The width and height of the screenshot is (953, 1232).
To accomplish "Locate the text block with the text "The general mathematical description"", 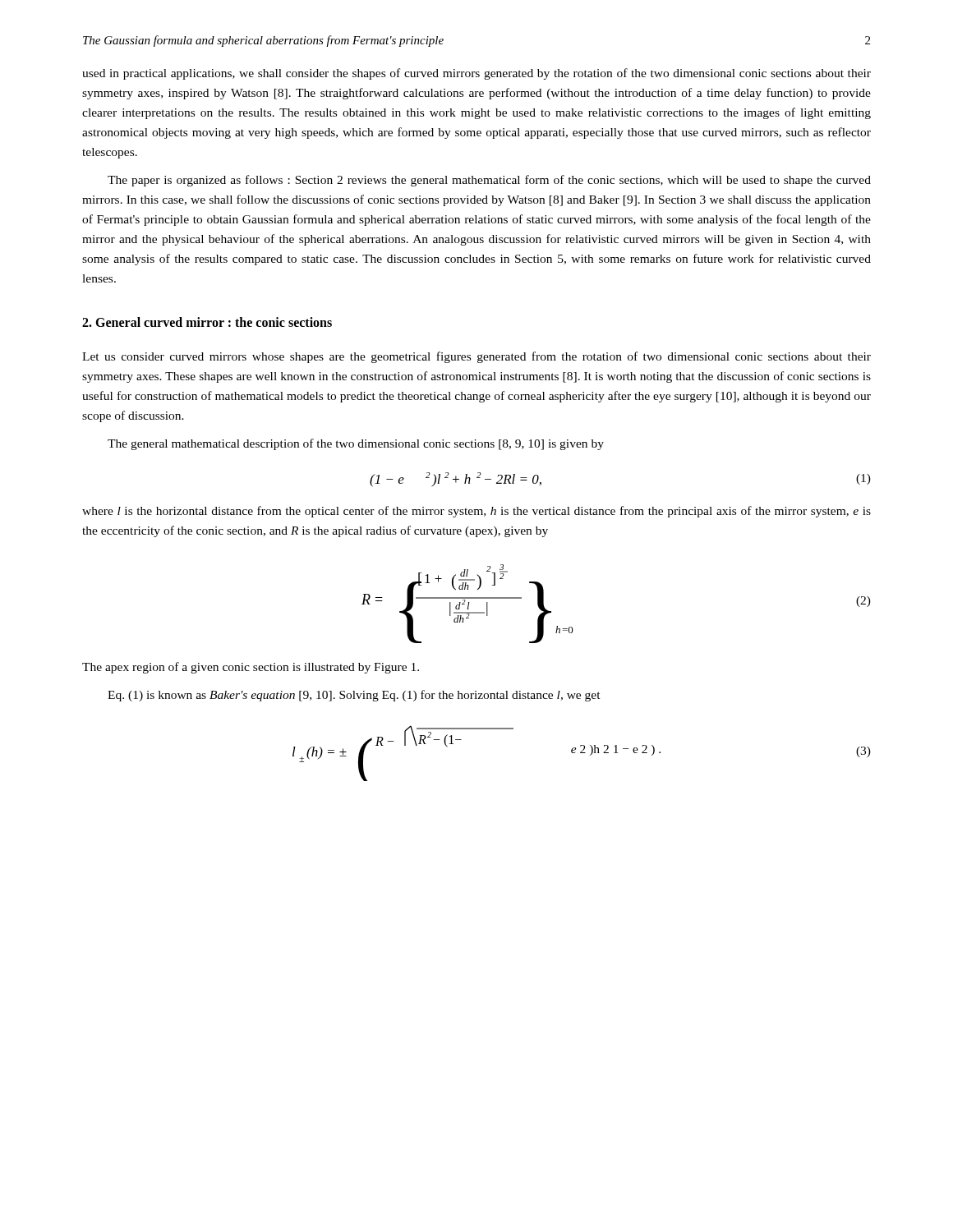I will click(476, 444).
